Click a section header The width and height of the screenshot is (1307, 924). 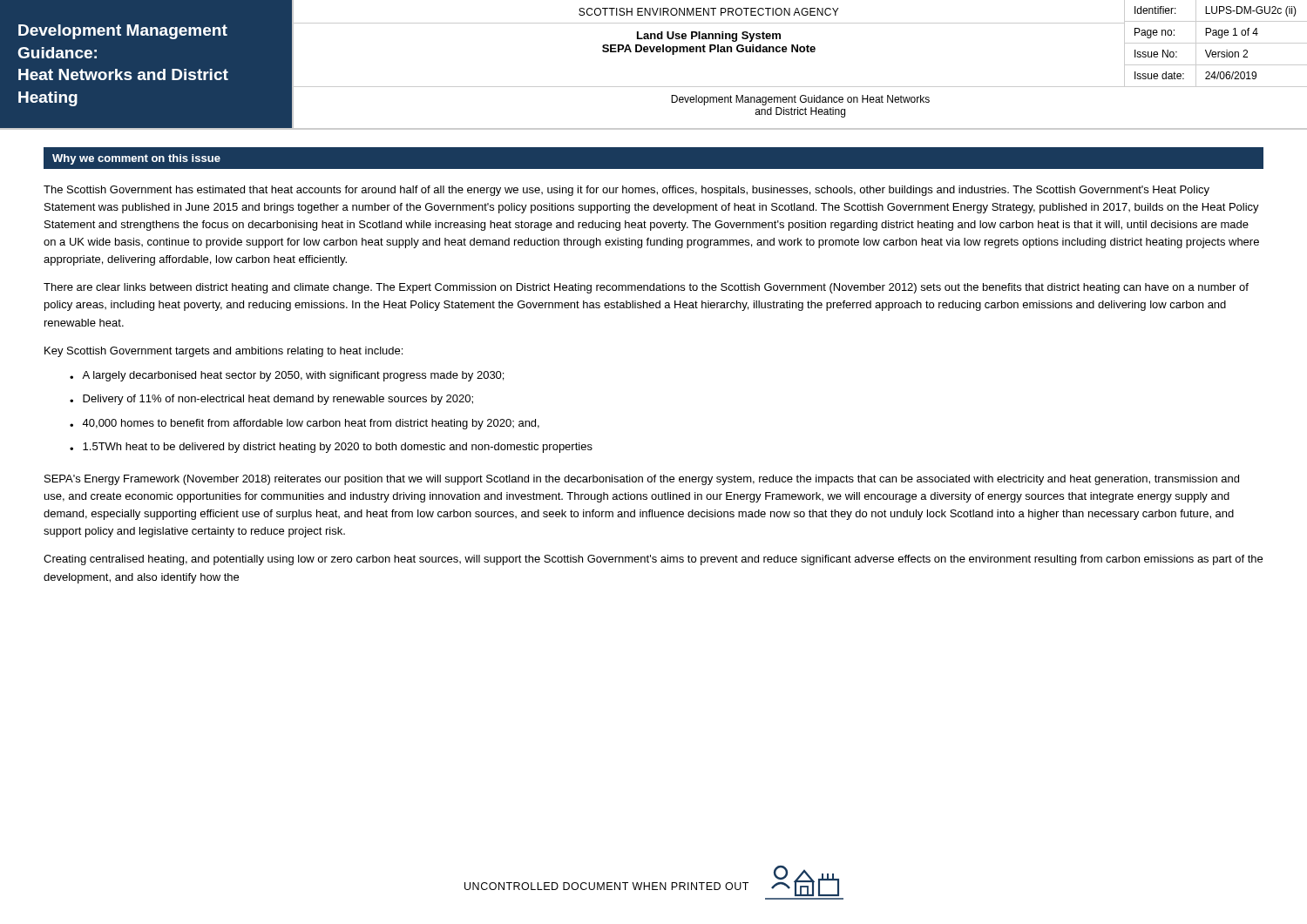(x=136, y=158)
